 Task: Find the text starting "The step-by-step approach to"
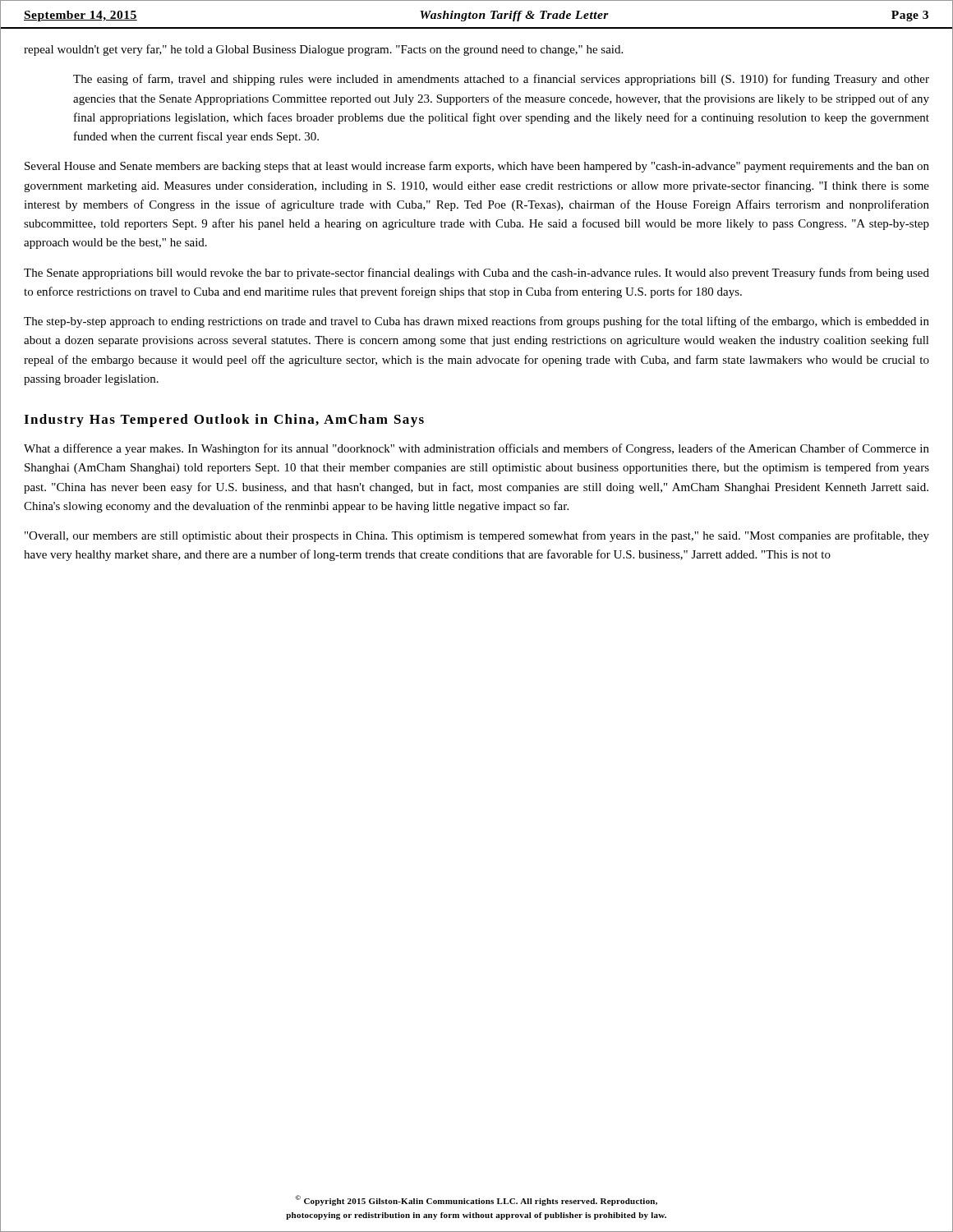click(476, 350)
